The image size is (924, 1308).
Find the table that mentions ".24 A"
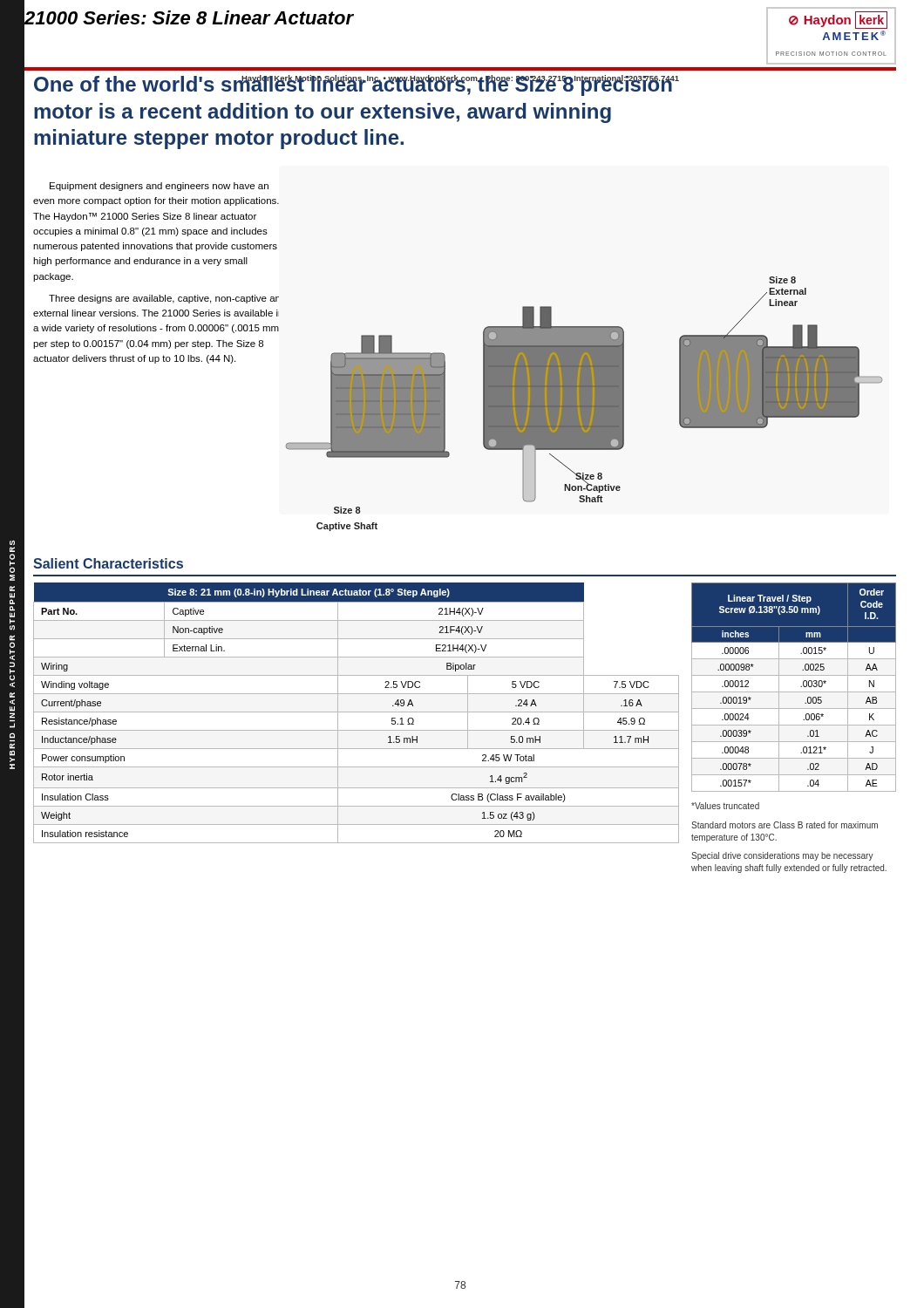(x=356, y=713)
